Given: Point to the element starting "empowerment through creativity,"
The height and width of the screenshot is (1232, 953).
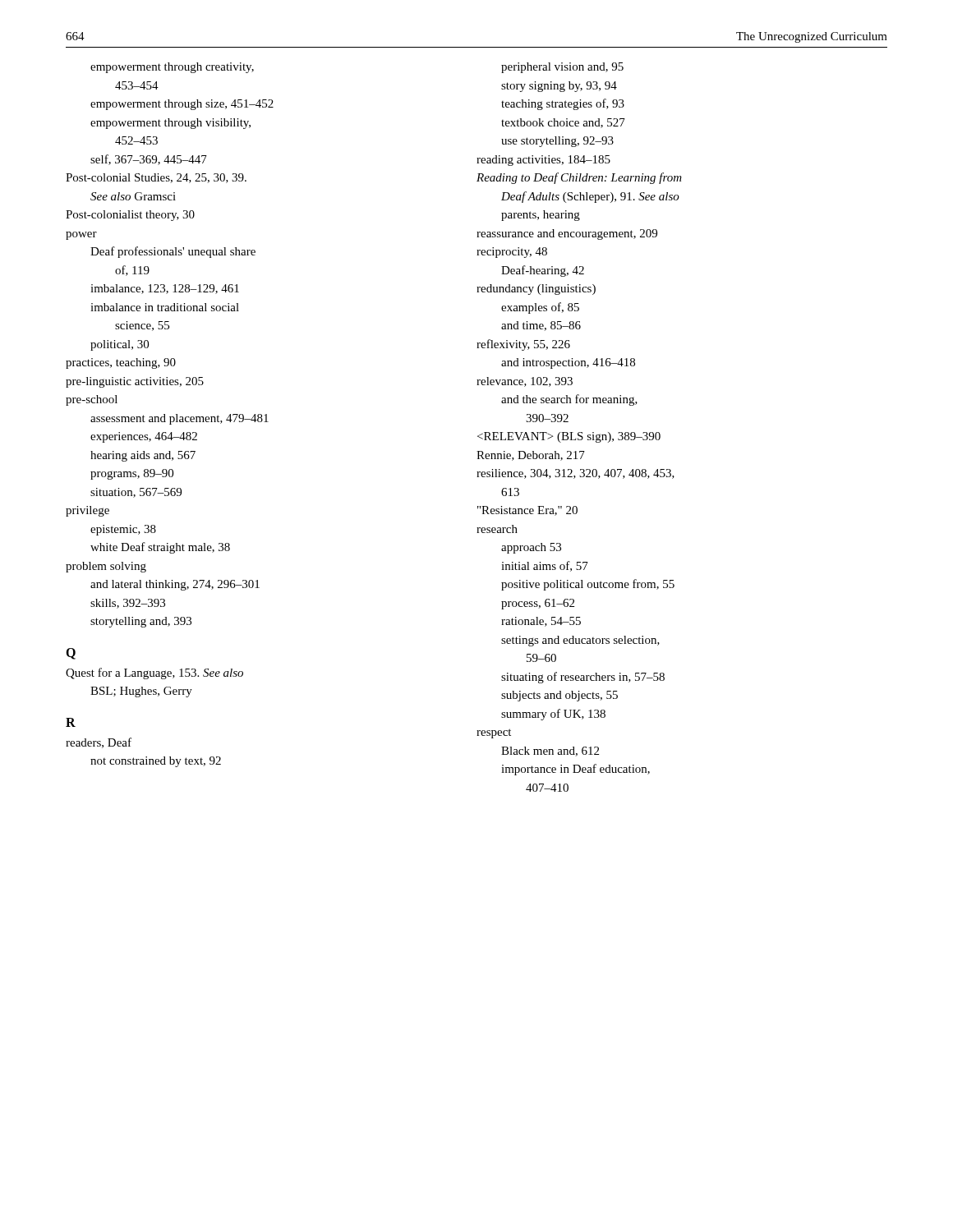Looking at the screenshot, I should coord(172,67).
